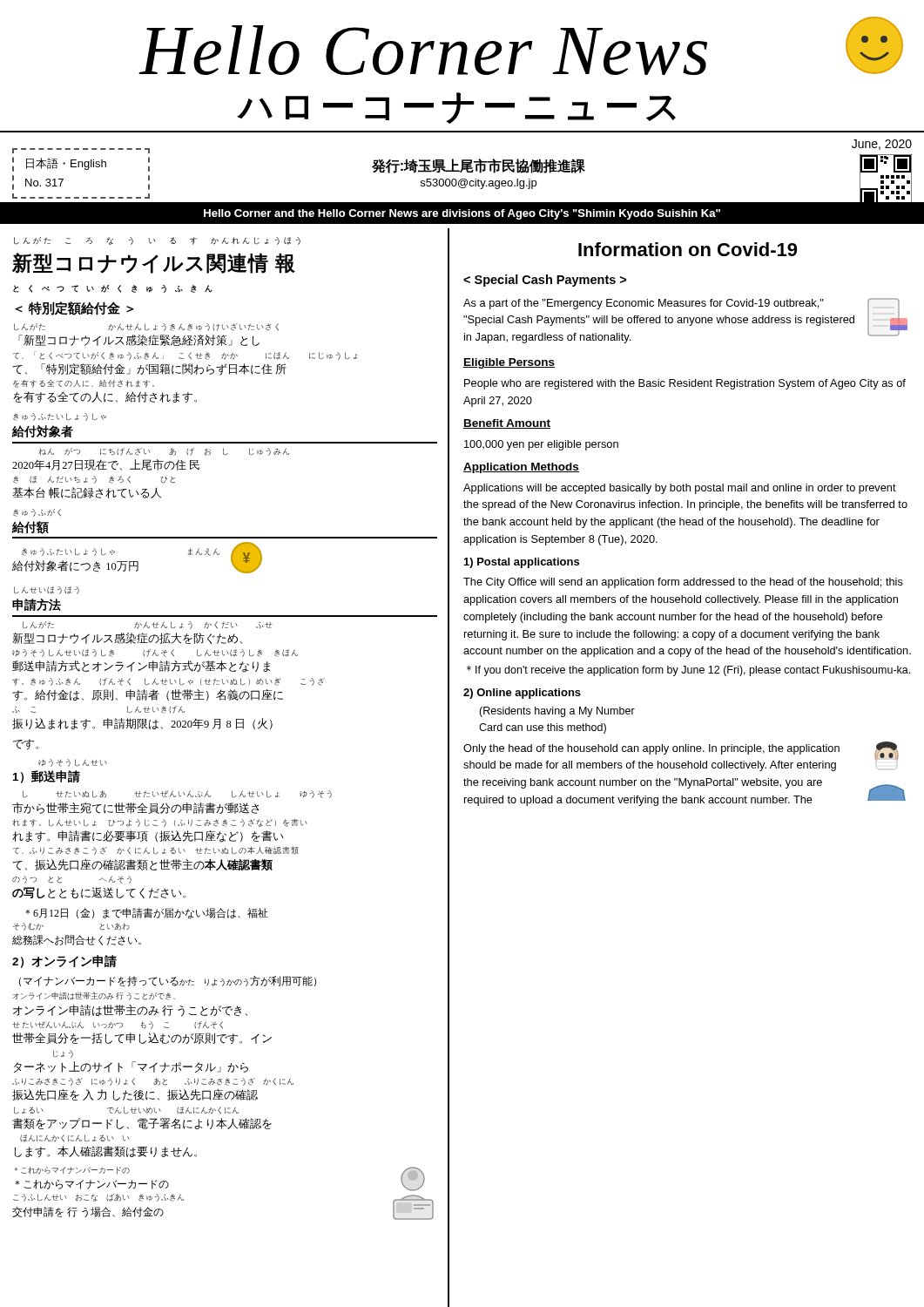This screenshot has height=1307, width=924.
Task: Find the text block starting "ねん がつ にちげんざい あ げ お し"
Action: pos(151,473)
